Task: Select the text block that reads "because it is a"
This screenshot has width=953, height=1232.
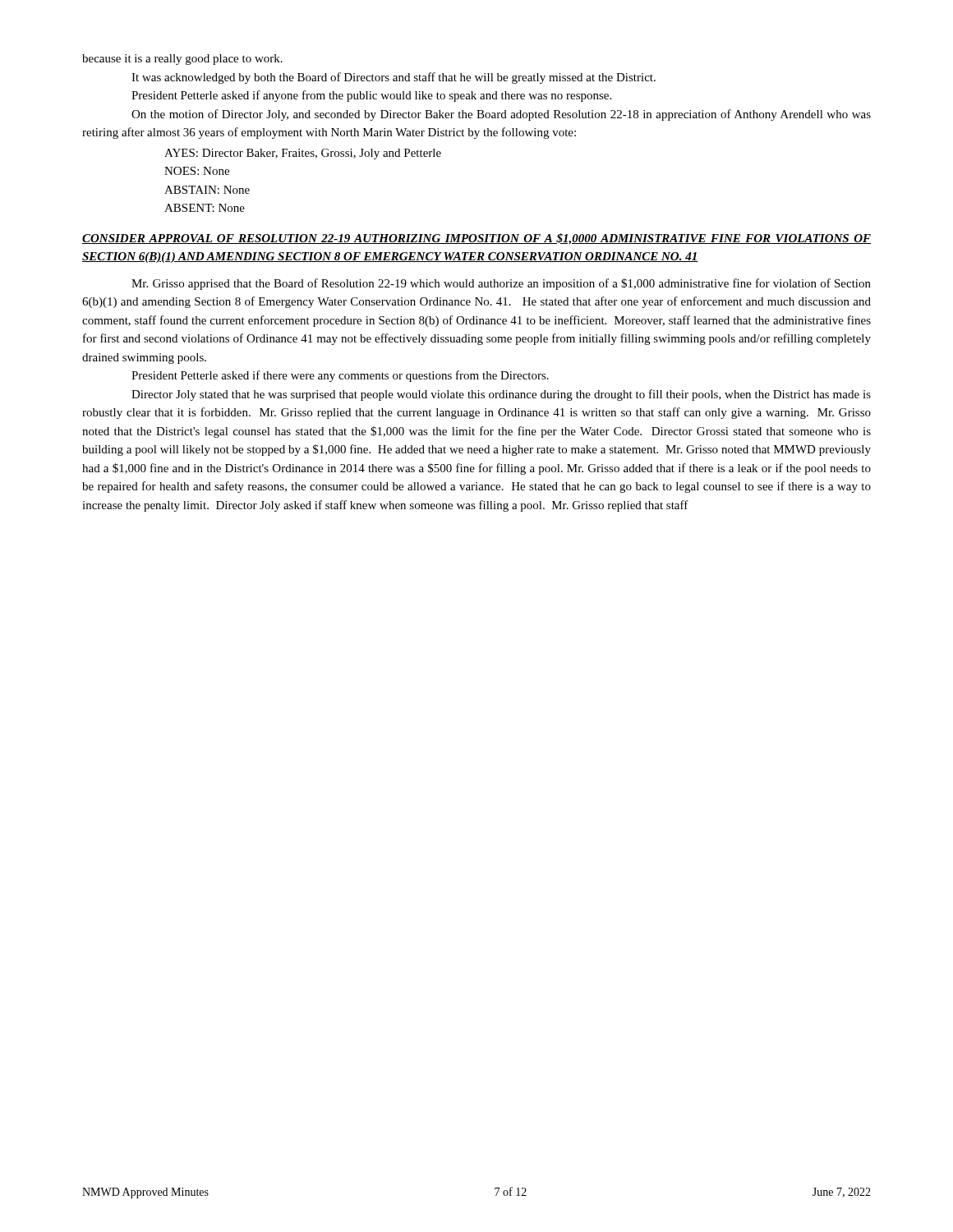Action: [x=182, y=60]
